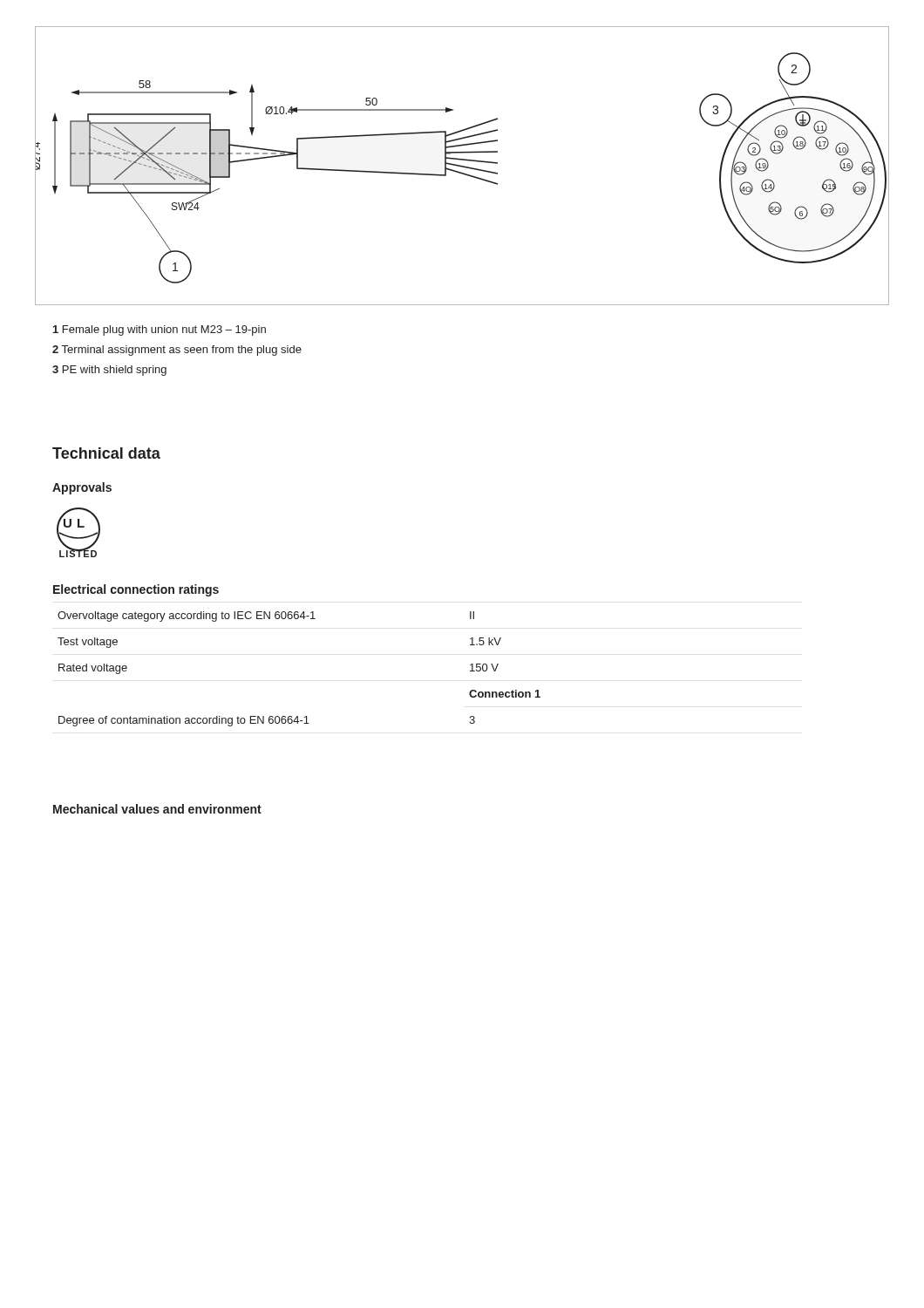Screen dimensions: 1308x924
Task: Locate the element starting "3 PE with shield spring"
Action: (x=110, y=369)
